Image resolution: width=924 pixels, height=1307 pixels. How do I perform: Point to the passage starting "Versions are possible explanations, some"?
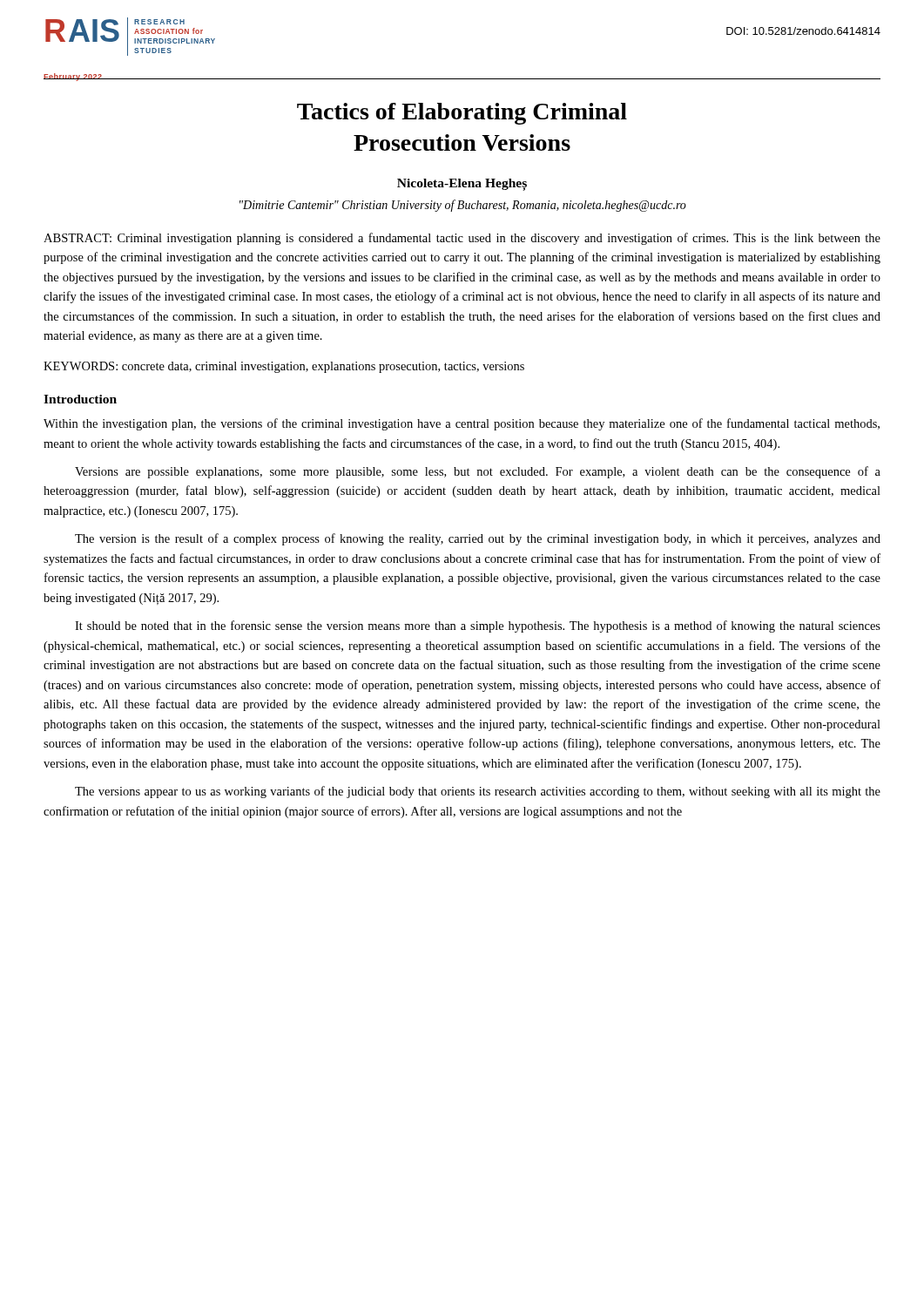click(462, 491)
